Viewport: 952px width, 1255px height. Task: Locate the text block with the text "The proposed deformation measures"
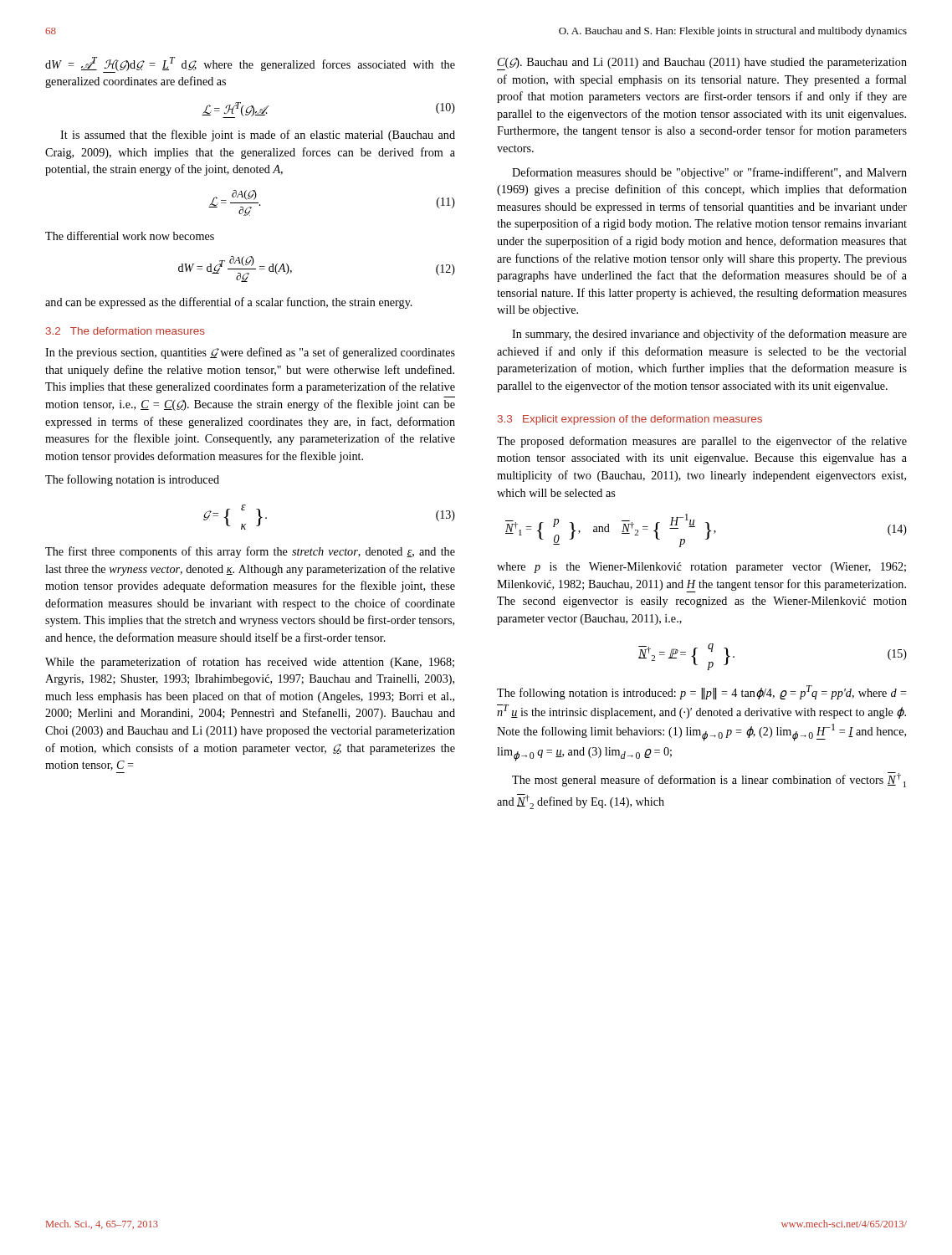702,467
